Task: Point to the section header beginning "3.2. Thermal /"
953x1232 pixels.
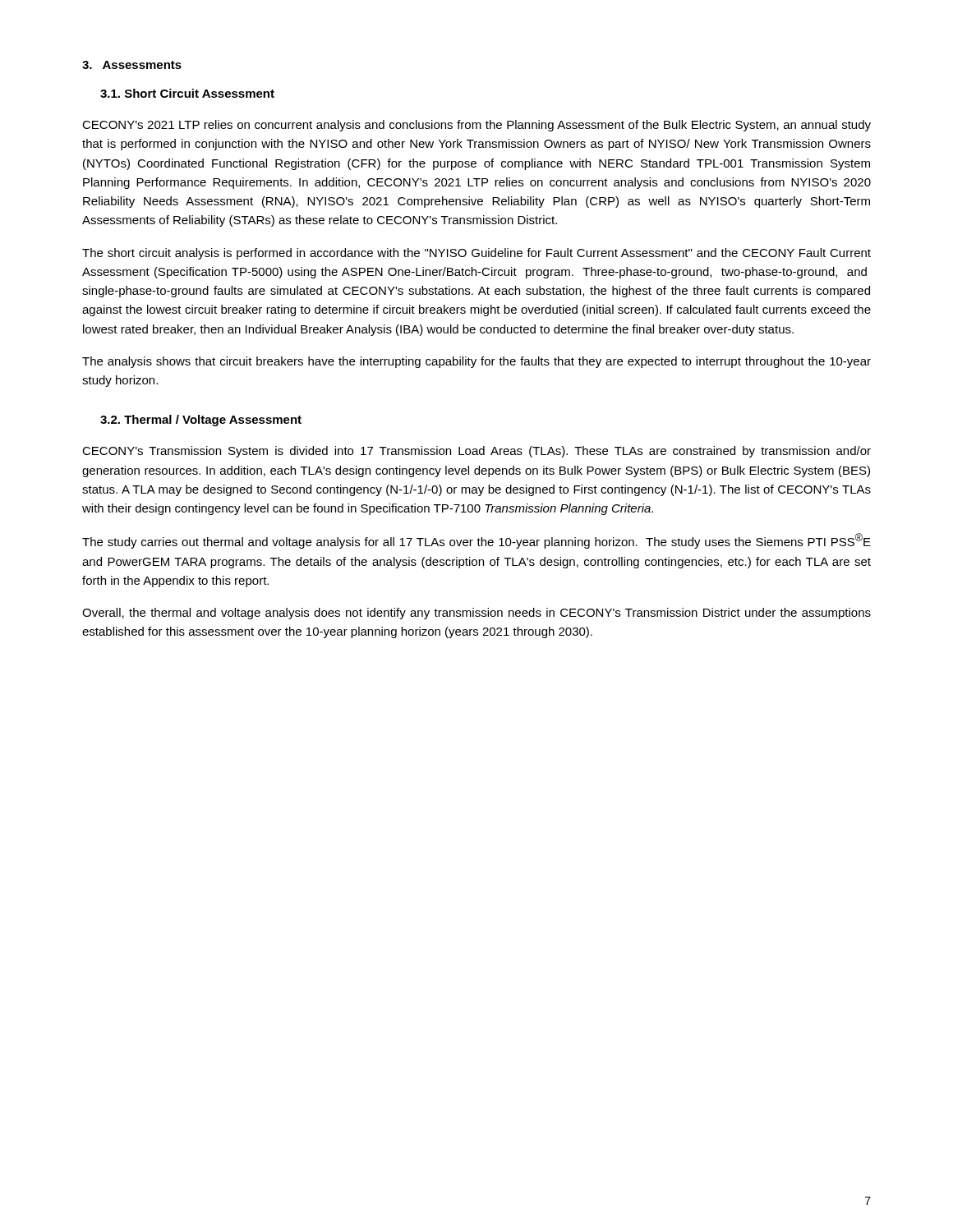Action: pyautogui.click(x=201, y=419)
